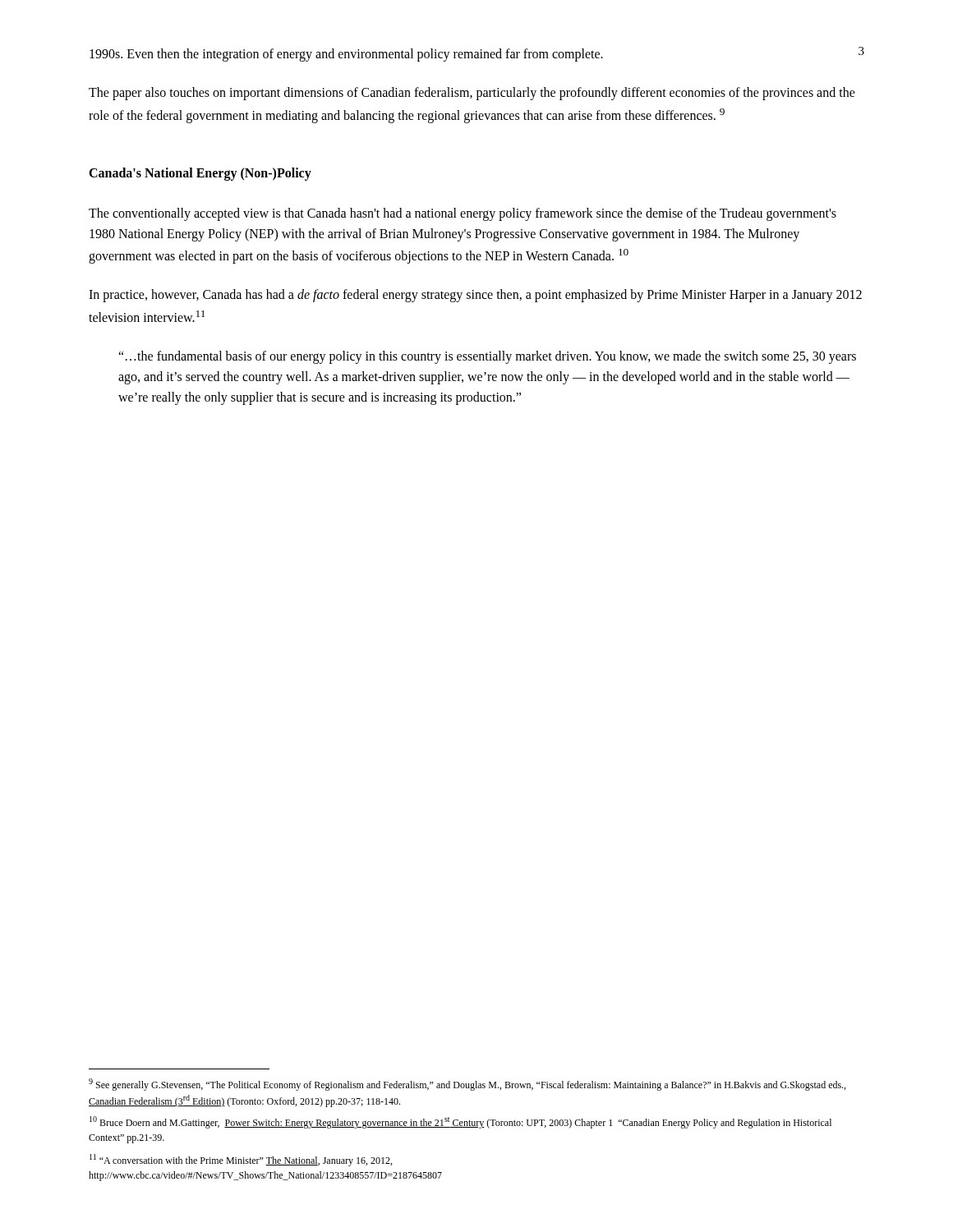The width and height of the screenshot is (953, 1232).
Task: Click on the text starting "10 Bruce Doern and M.Gattinger, Power Switch:"
Action: tap(460, 1129)
